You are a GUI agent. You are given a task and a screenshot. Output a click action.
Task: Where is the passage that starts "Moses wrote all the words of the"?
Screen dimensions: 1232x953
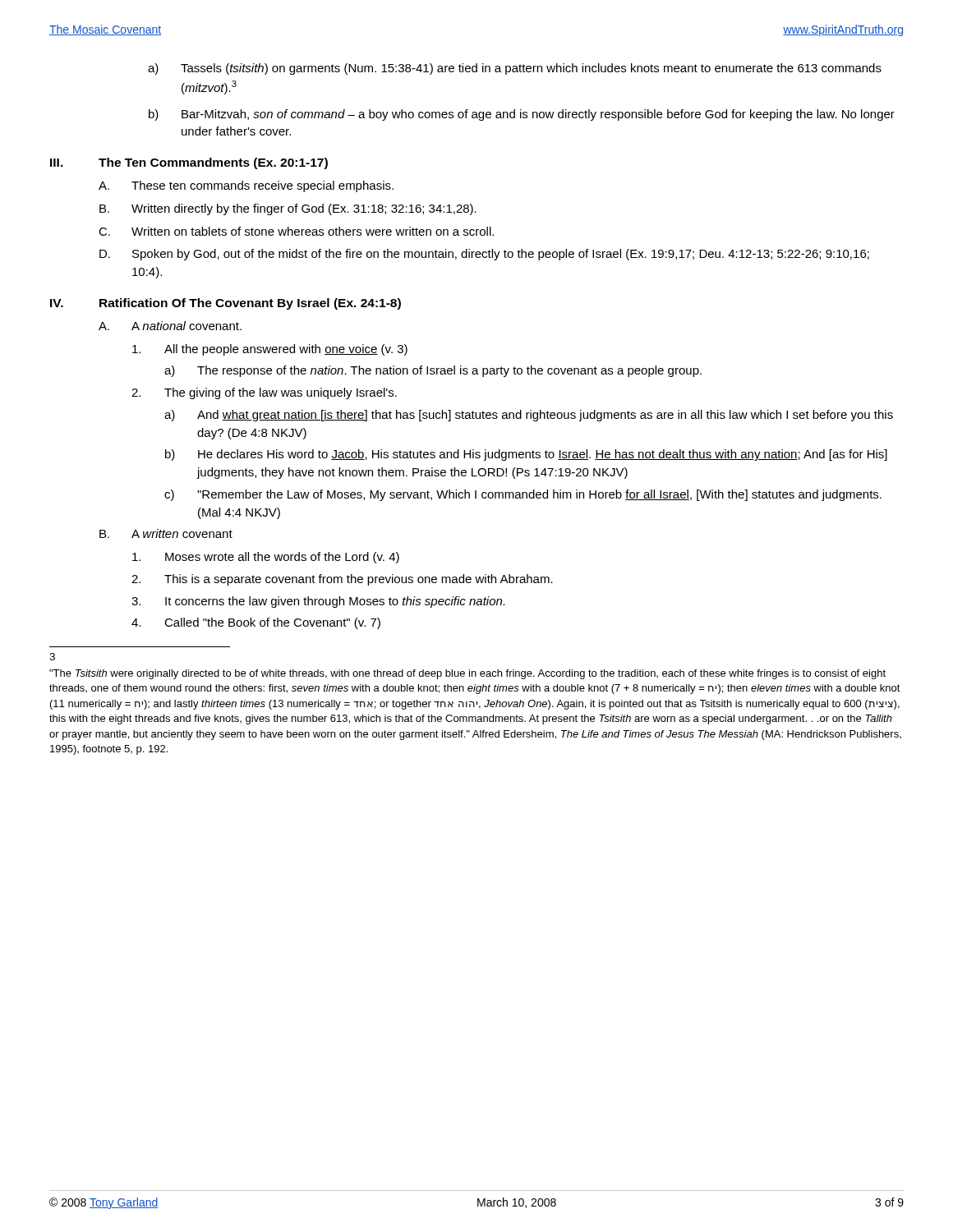tap(266, 558)
